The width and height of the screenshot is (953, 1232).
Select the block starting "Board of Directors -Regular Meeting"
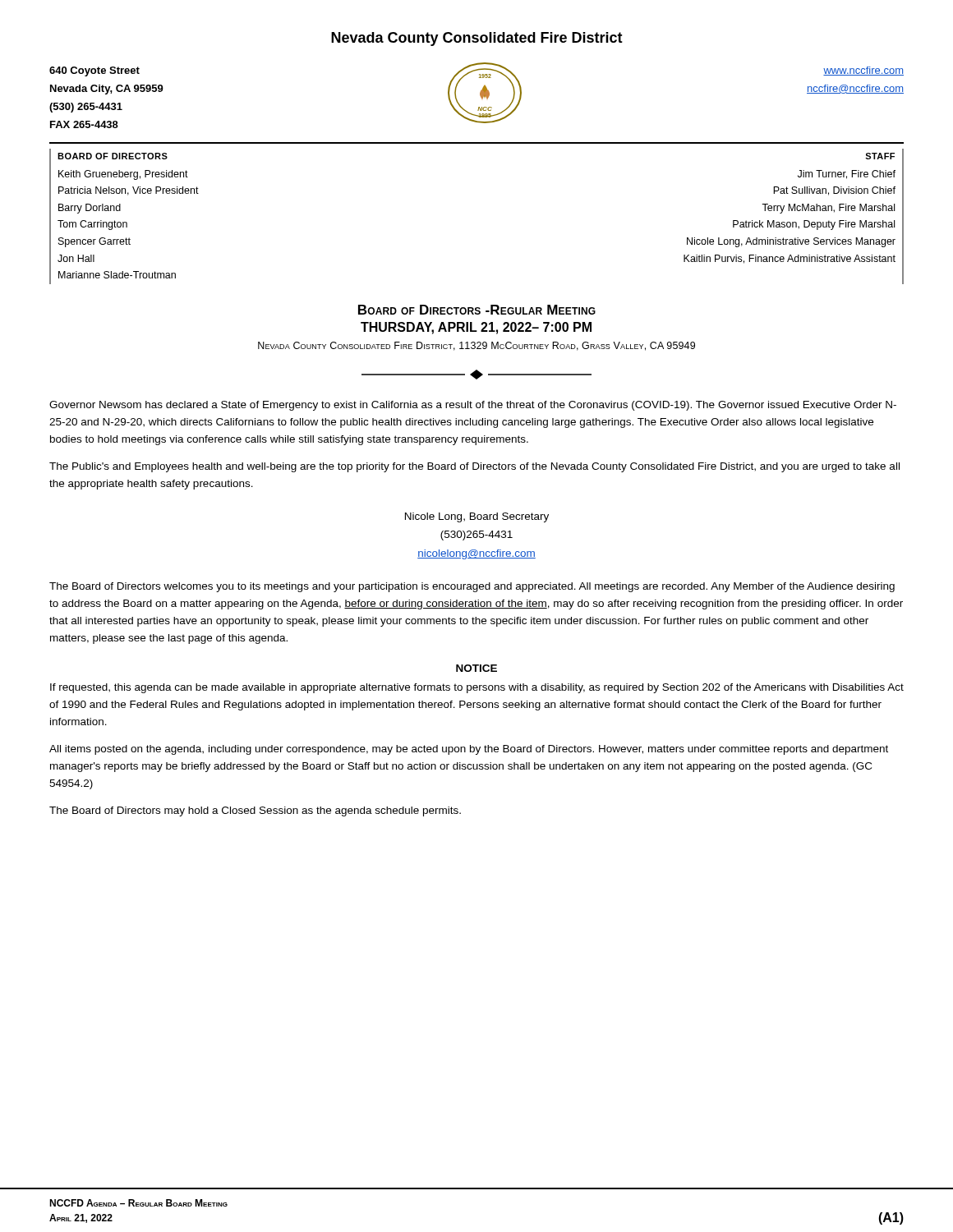(476, 319)
